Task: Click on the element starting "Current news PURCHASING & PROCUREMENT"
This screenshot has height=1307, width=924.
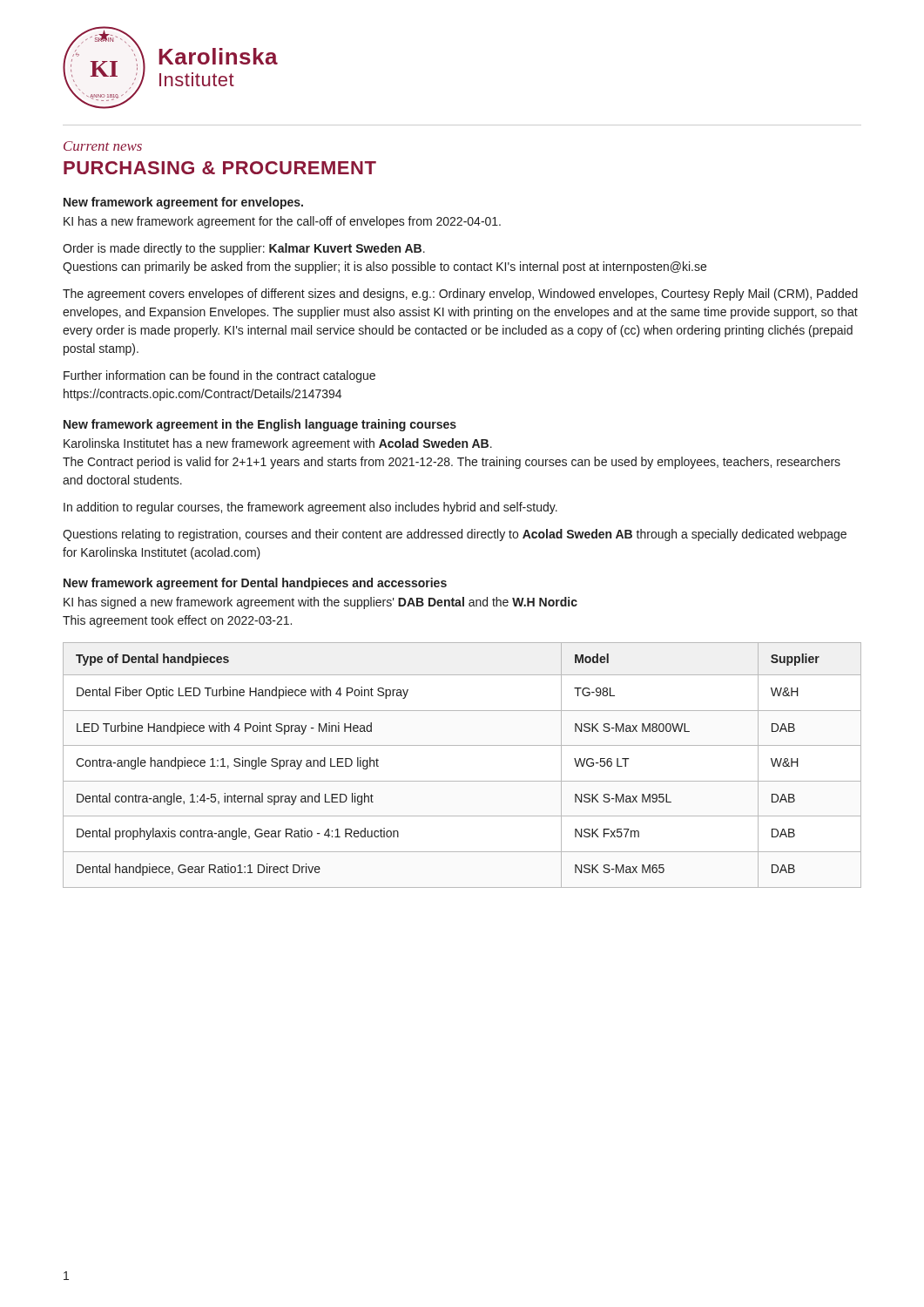Action: coord(103,146)
